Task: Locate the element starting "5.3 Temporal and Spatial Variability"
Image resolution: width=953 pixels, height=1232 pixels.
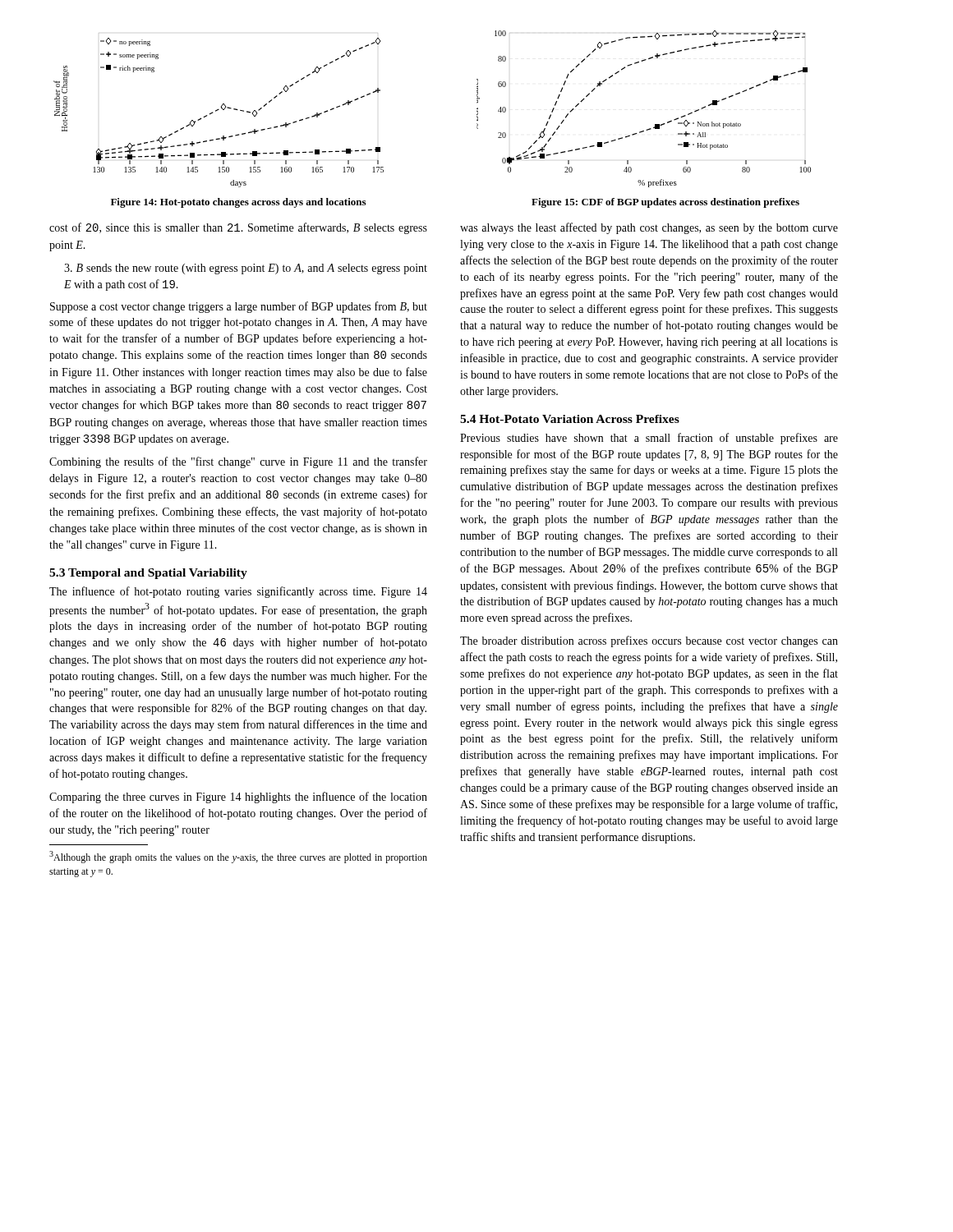Action: [x=148, y=572]
